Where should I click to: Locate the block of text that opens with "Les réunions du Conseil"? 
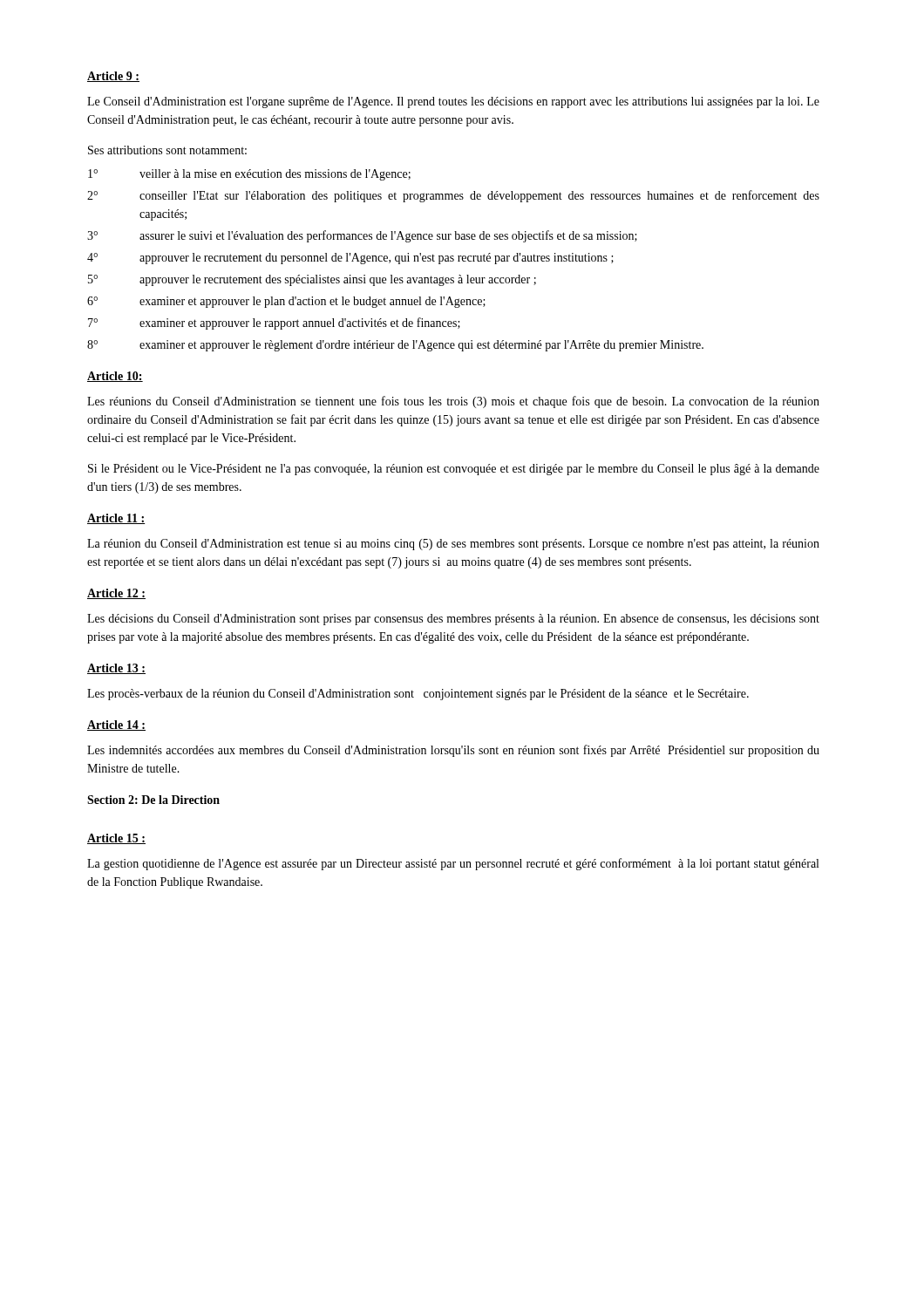tap(453, 420)
